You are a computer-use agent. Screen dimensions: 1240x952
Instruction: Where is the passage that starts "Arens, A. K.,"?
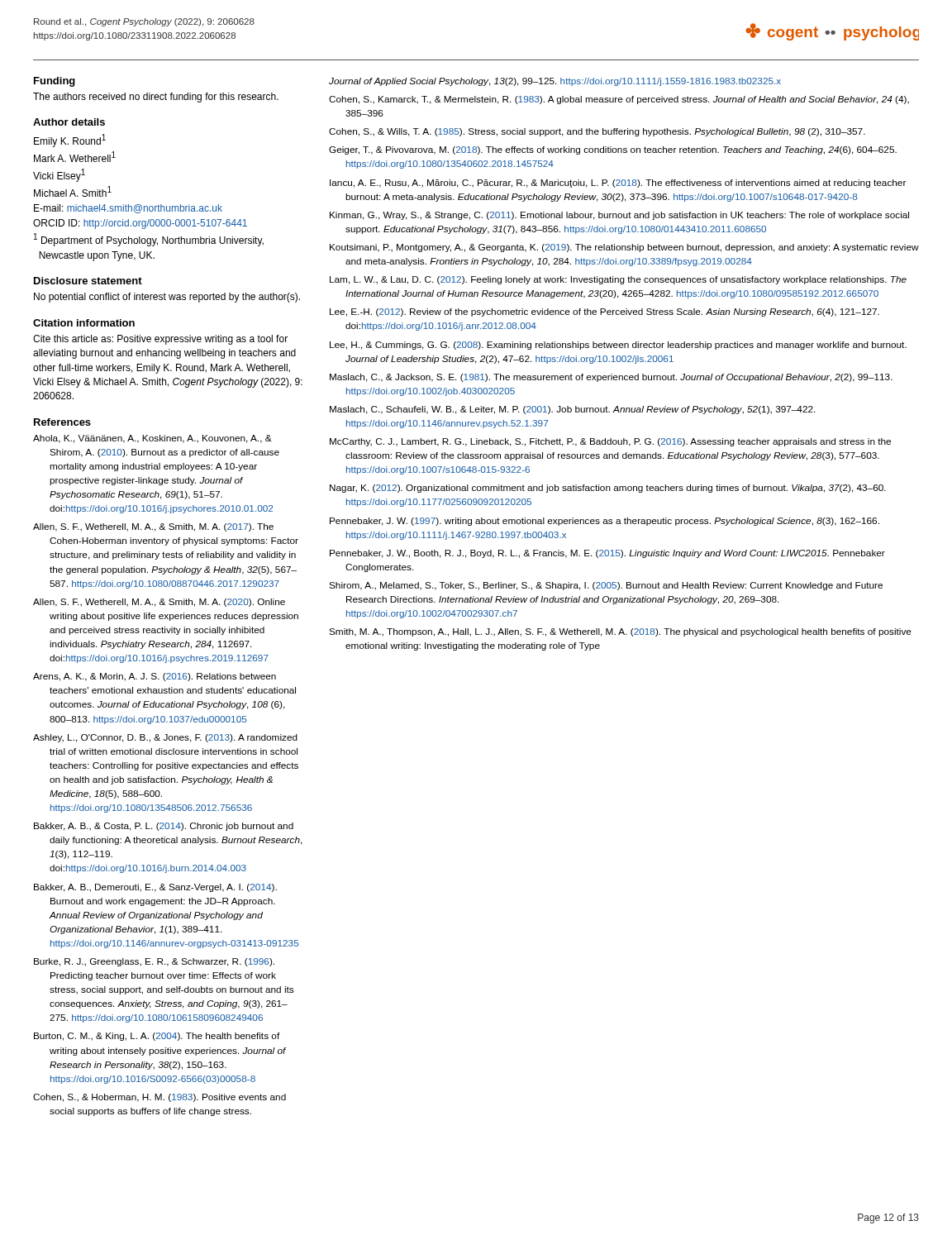click(x=165, y=698)
